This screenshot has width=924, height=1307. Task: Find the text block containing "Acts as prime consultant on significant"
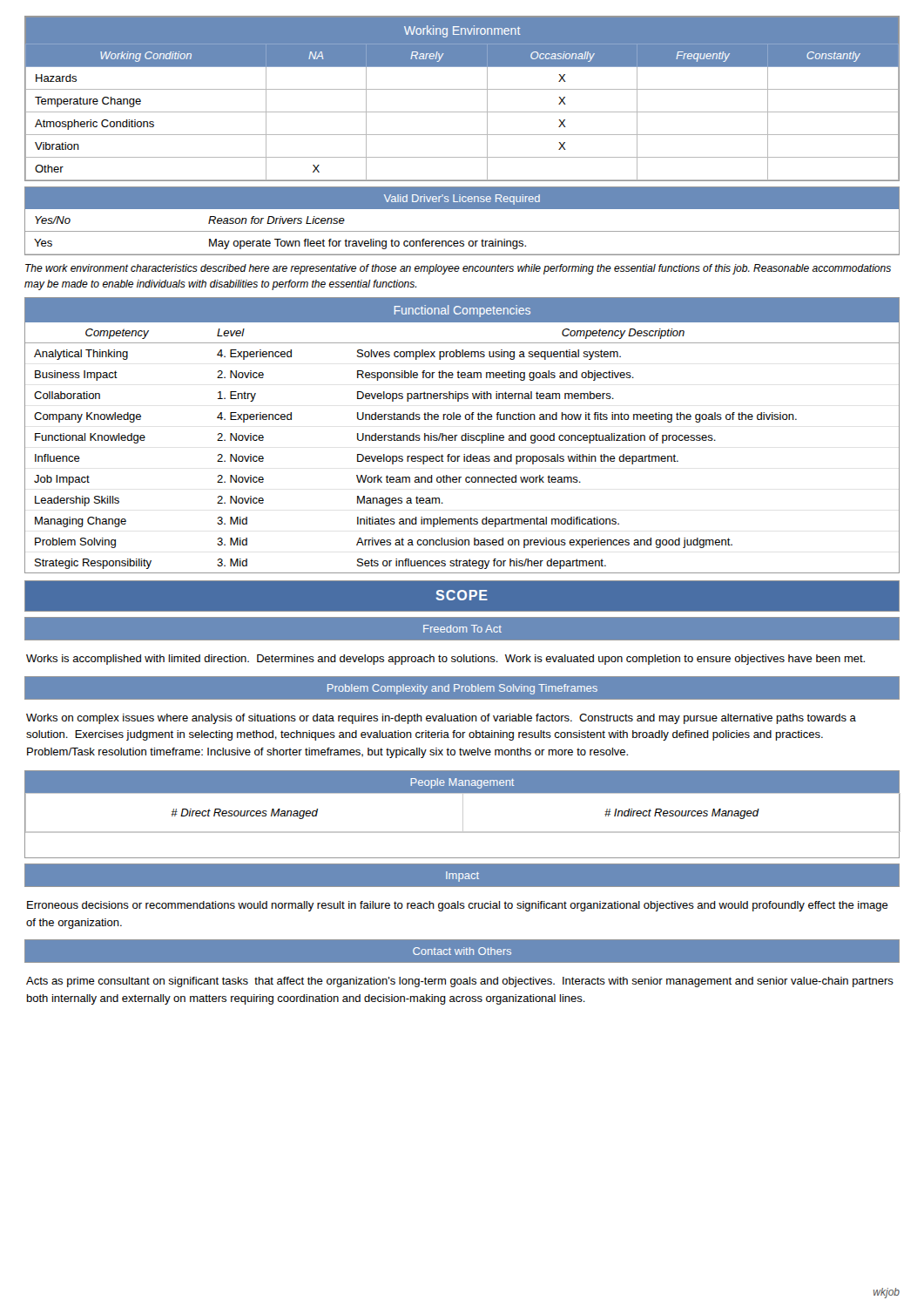pos(460,989)
